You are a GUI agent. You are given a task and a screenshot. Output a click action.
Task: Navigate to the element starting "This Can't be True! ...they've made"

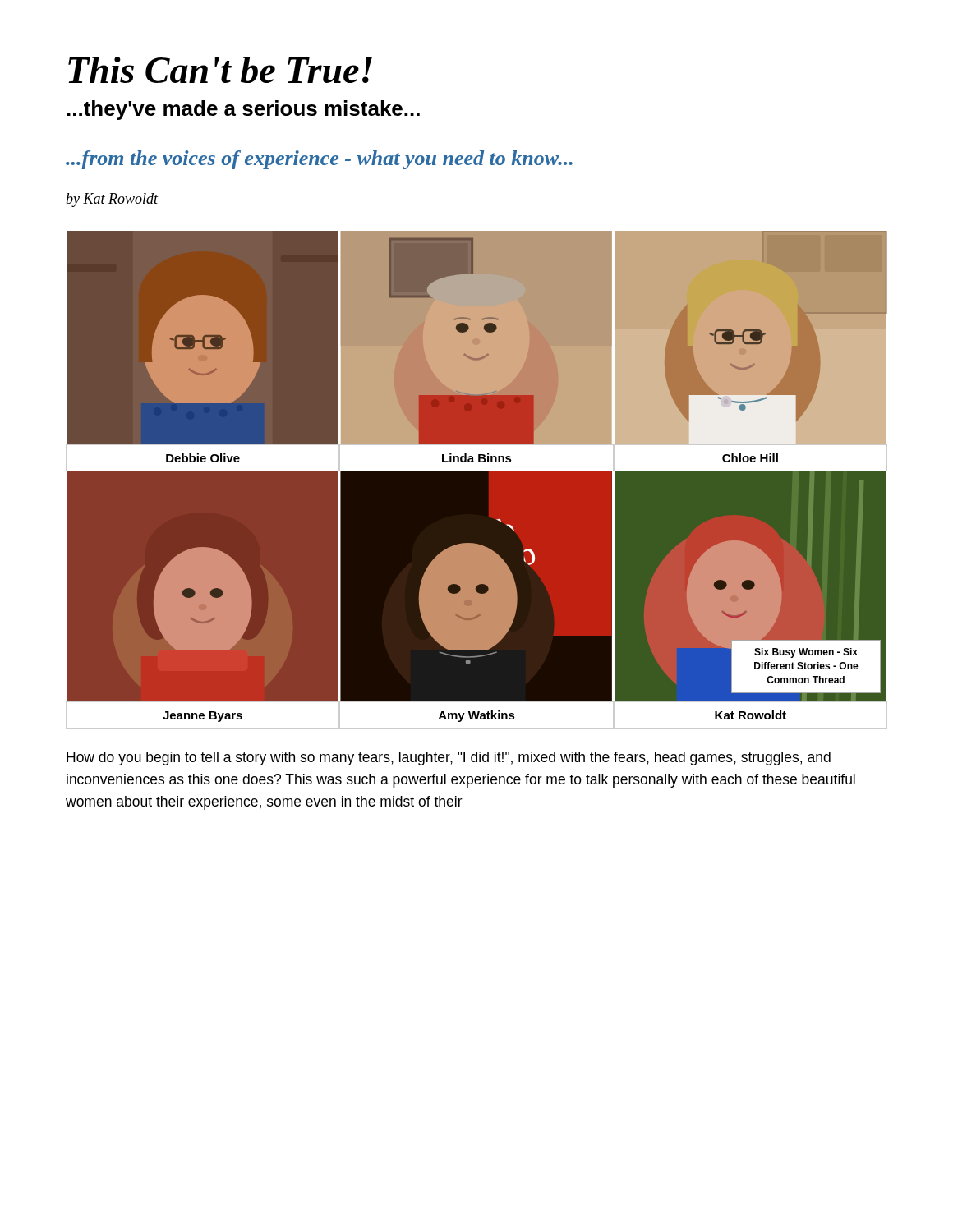tap(220, 70)
